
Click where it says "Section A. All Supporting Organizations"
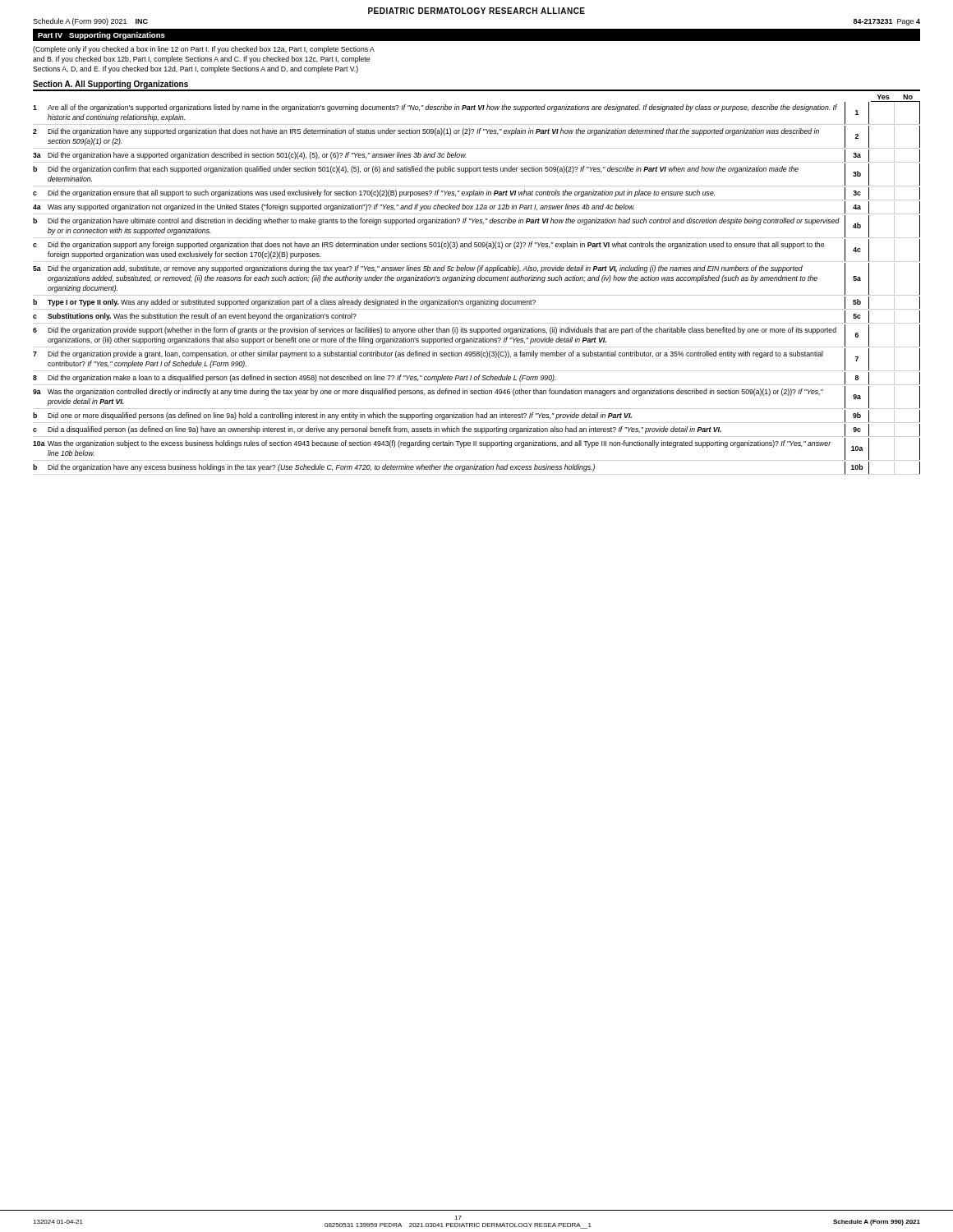111,84
